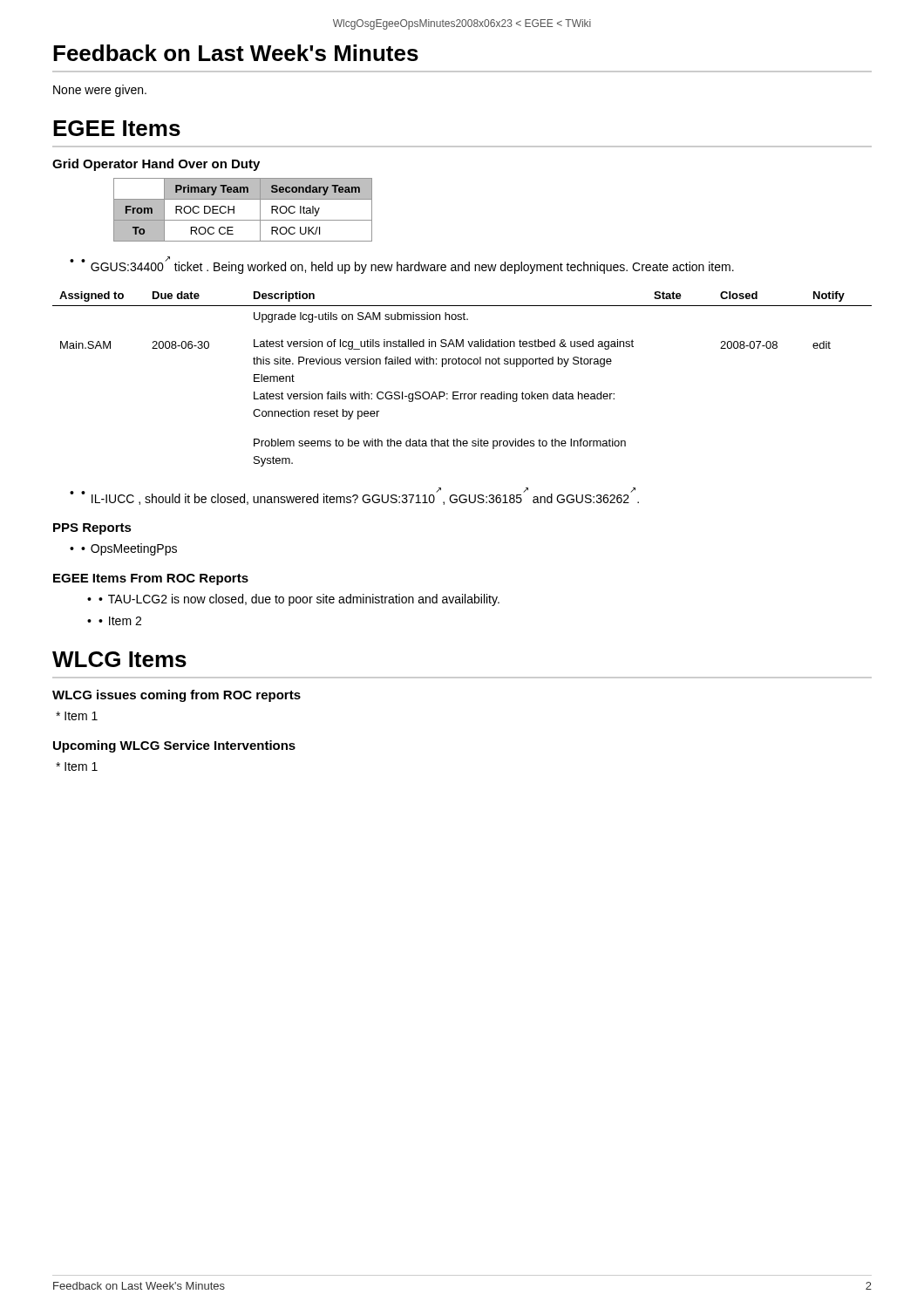
Task: Select the element starting "WLCG issues coming from ROC reports"
Action: click(x=177, y=695)
